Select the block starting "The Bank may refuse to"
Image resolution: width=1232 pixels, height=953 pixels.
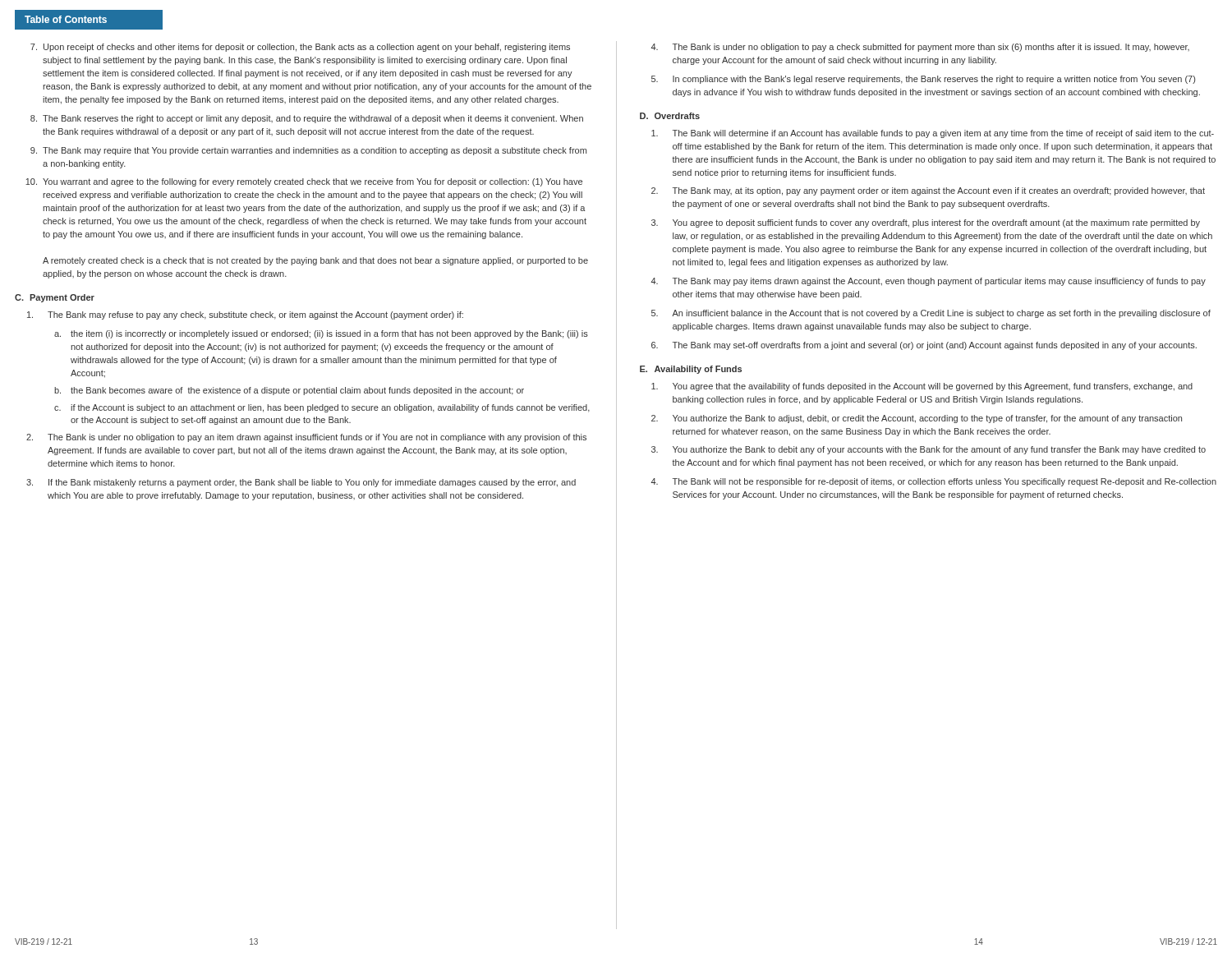coord(309,315)
